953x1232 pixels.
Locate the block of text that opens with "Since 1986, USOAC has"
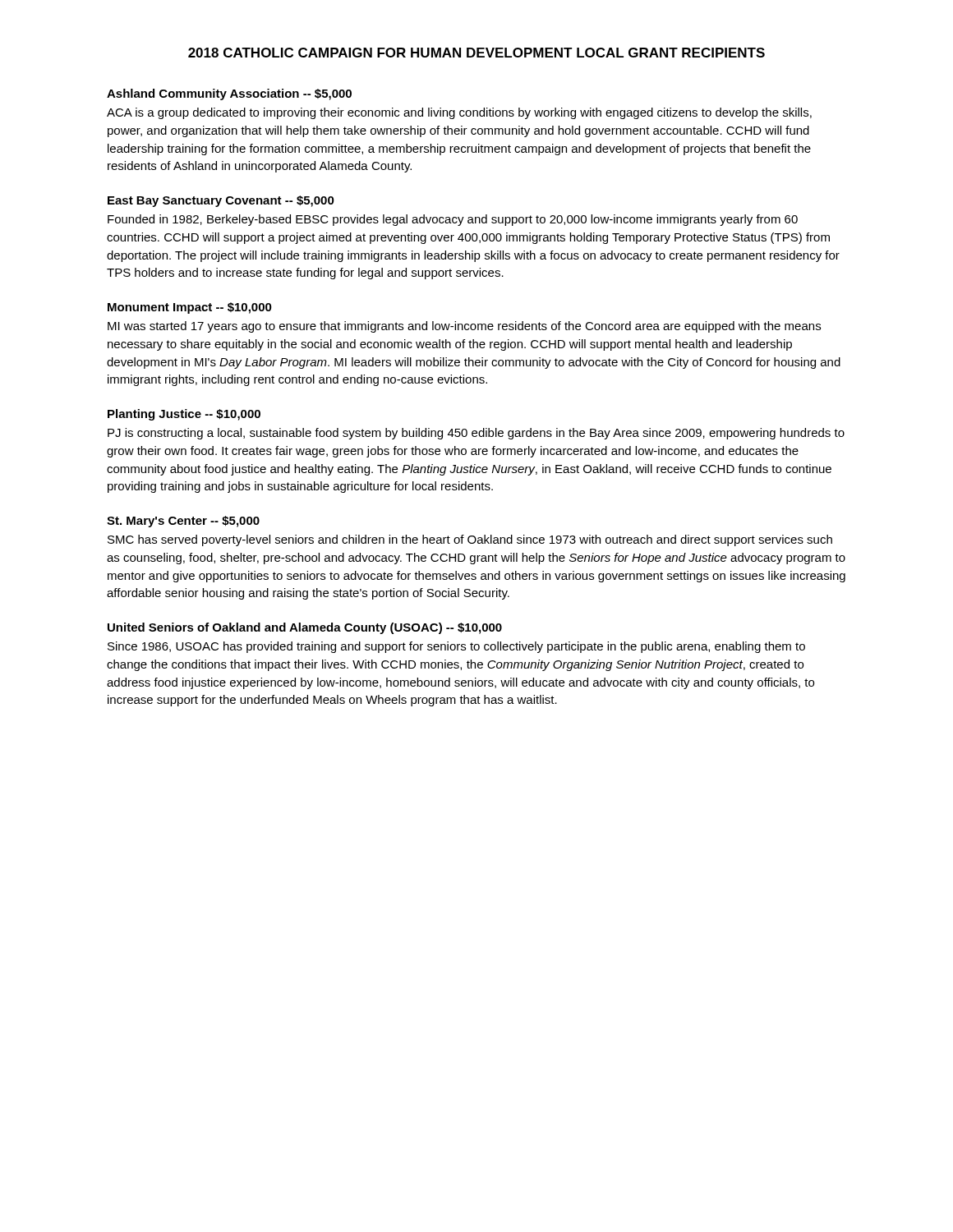click(461, 673)
